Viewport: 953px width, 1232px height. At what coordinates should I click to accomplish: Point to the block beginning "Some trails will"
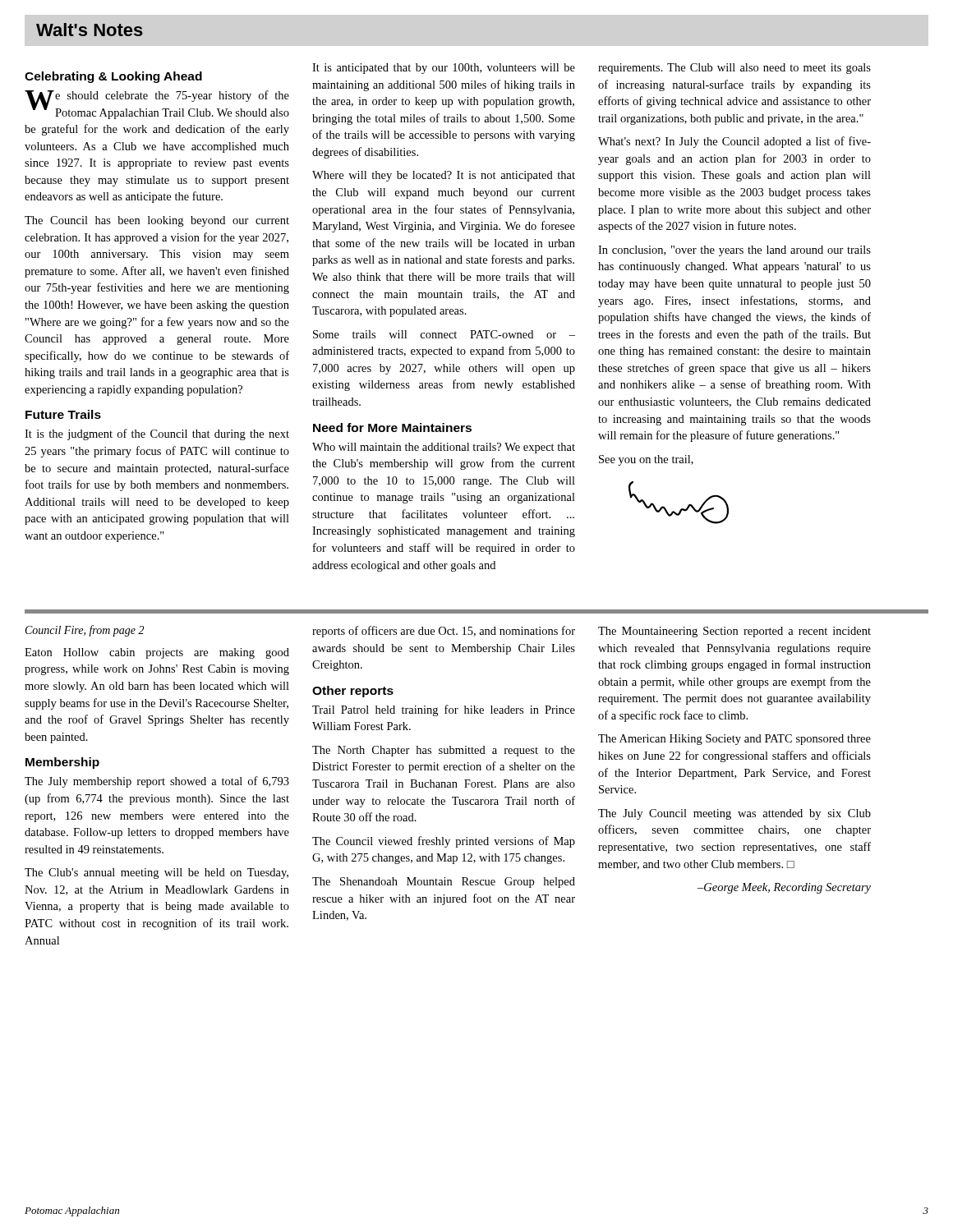(444, 368)
